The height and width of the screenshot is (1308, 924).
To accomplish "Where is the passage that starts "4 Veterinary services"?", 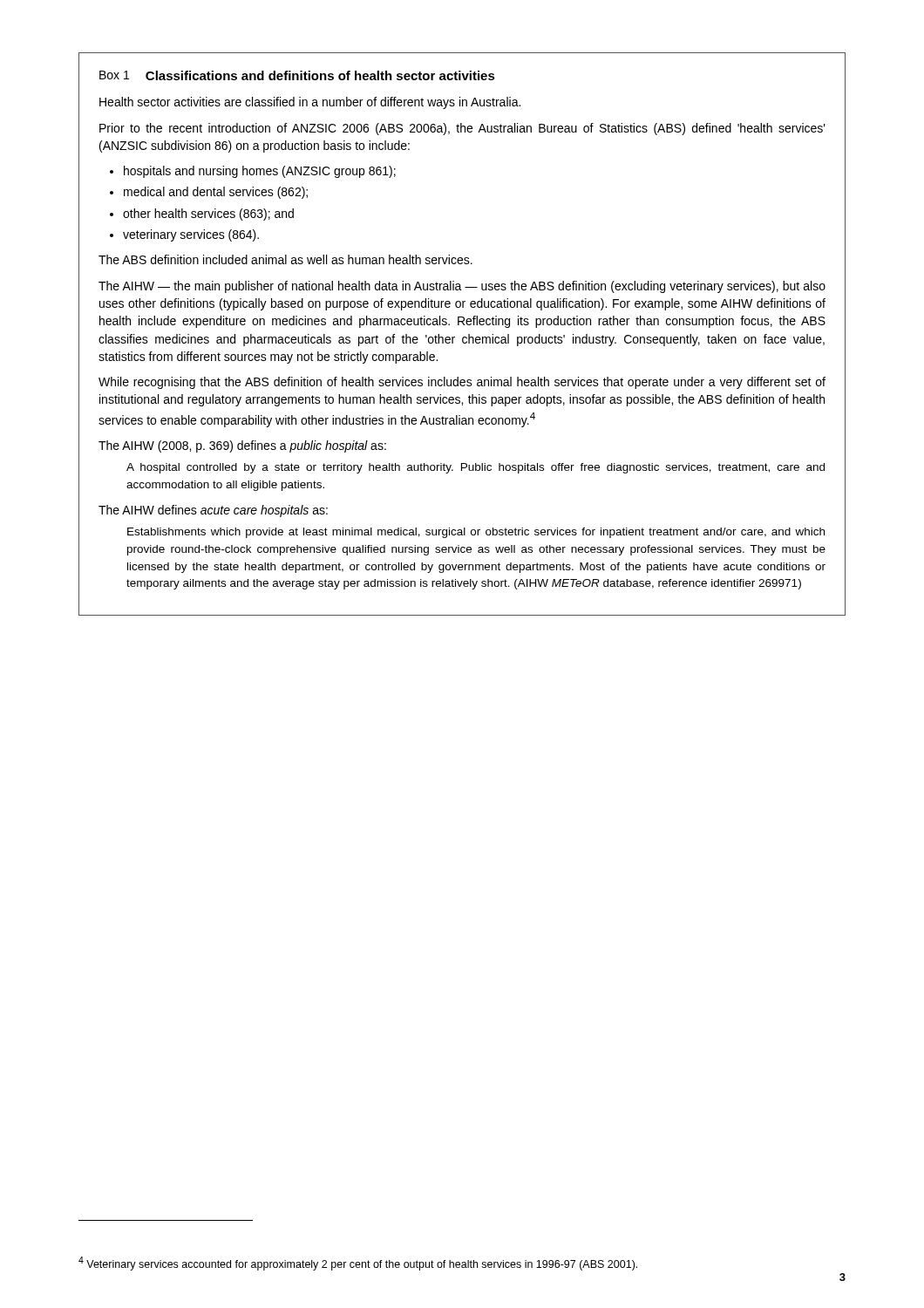I will click(x=462, y=1264).
